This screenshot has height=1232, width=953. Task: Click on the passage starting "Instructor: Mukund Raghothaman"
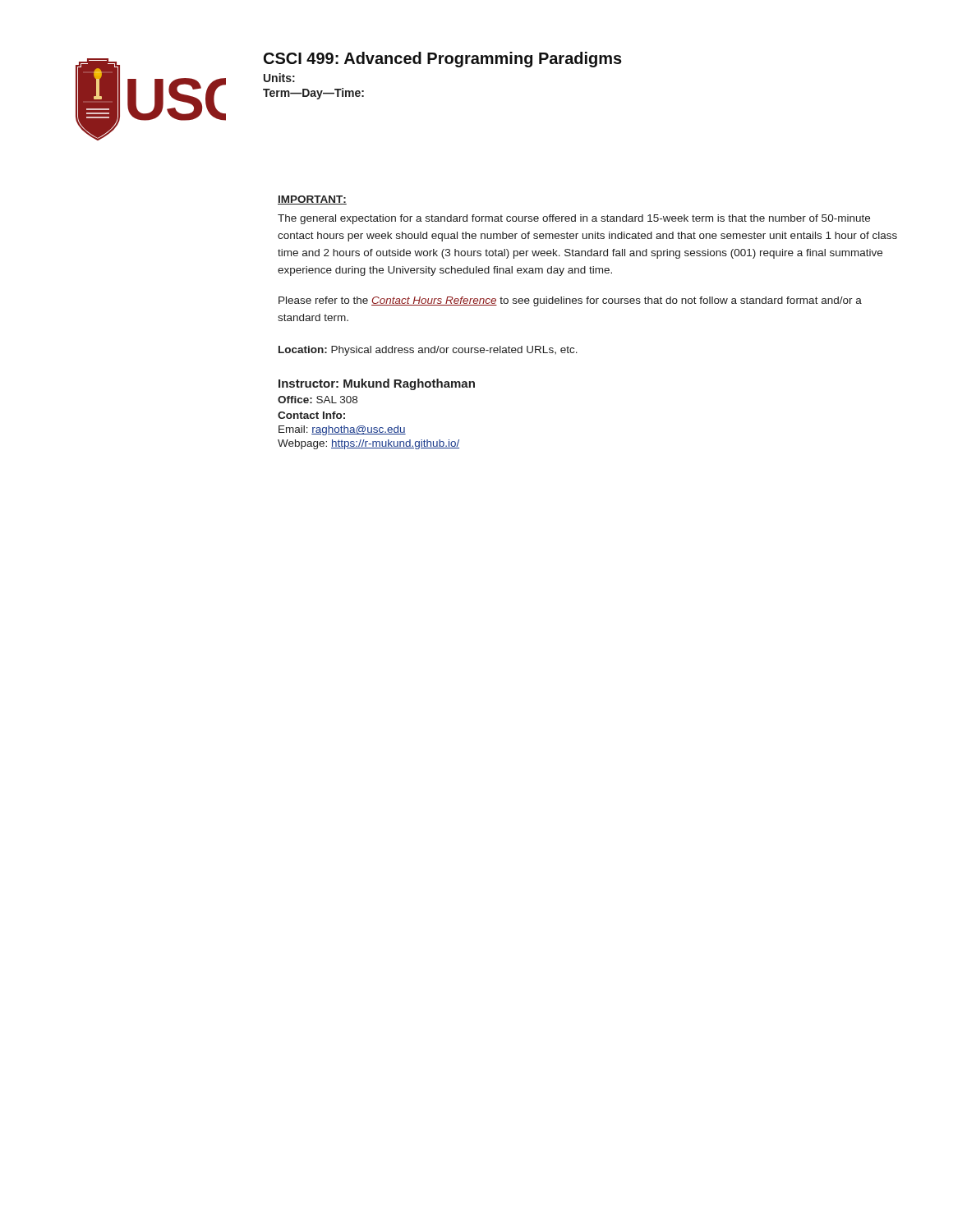pyautogui.click(x=377, y=384)
